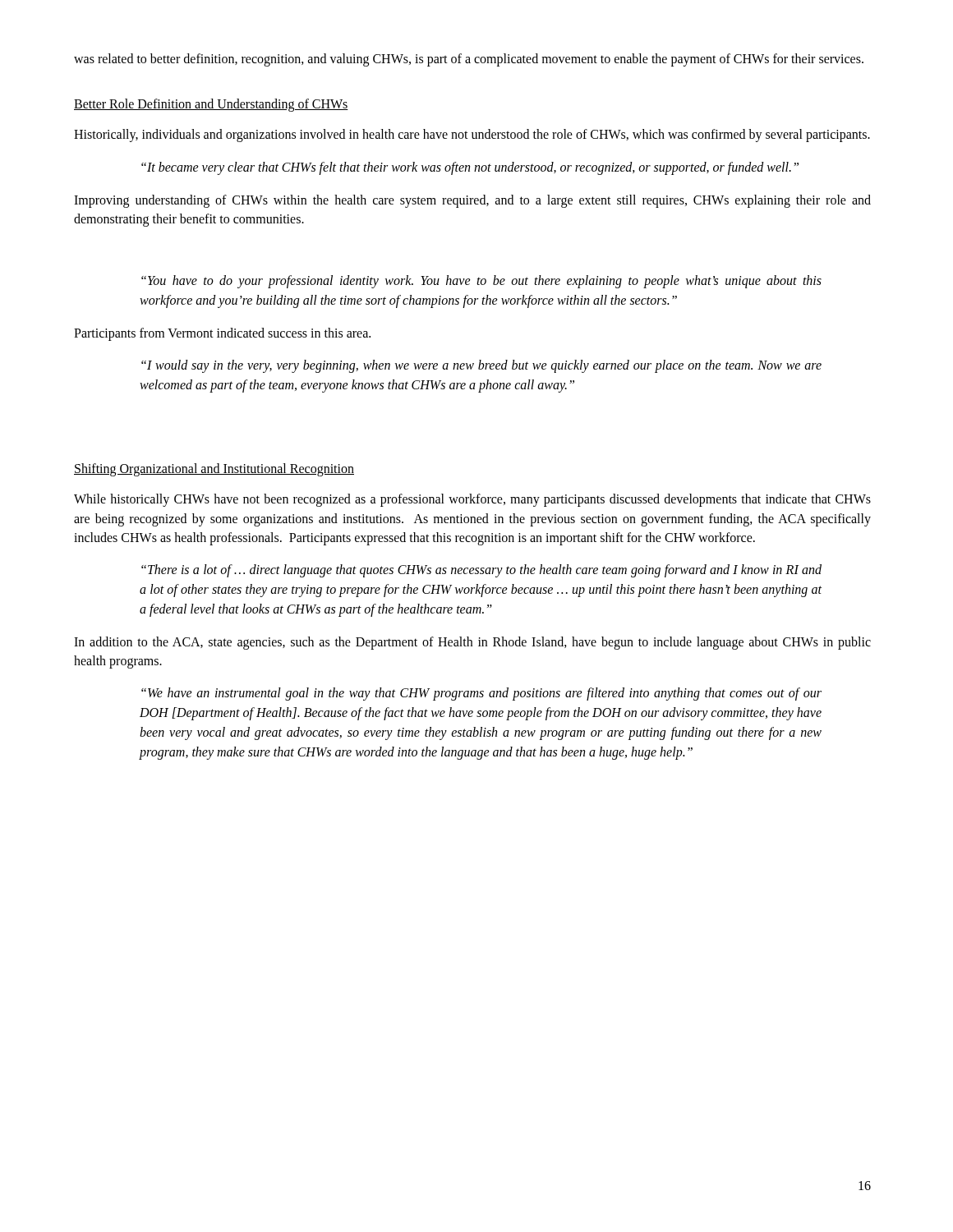The image size is (953, 1232).
Task: Click on the text block that says "Historically, individuals and organizations"
Action: (x=472, y=135)
